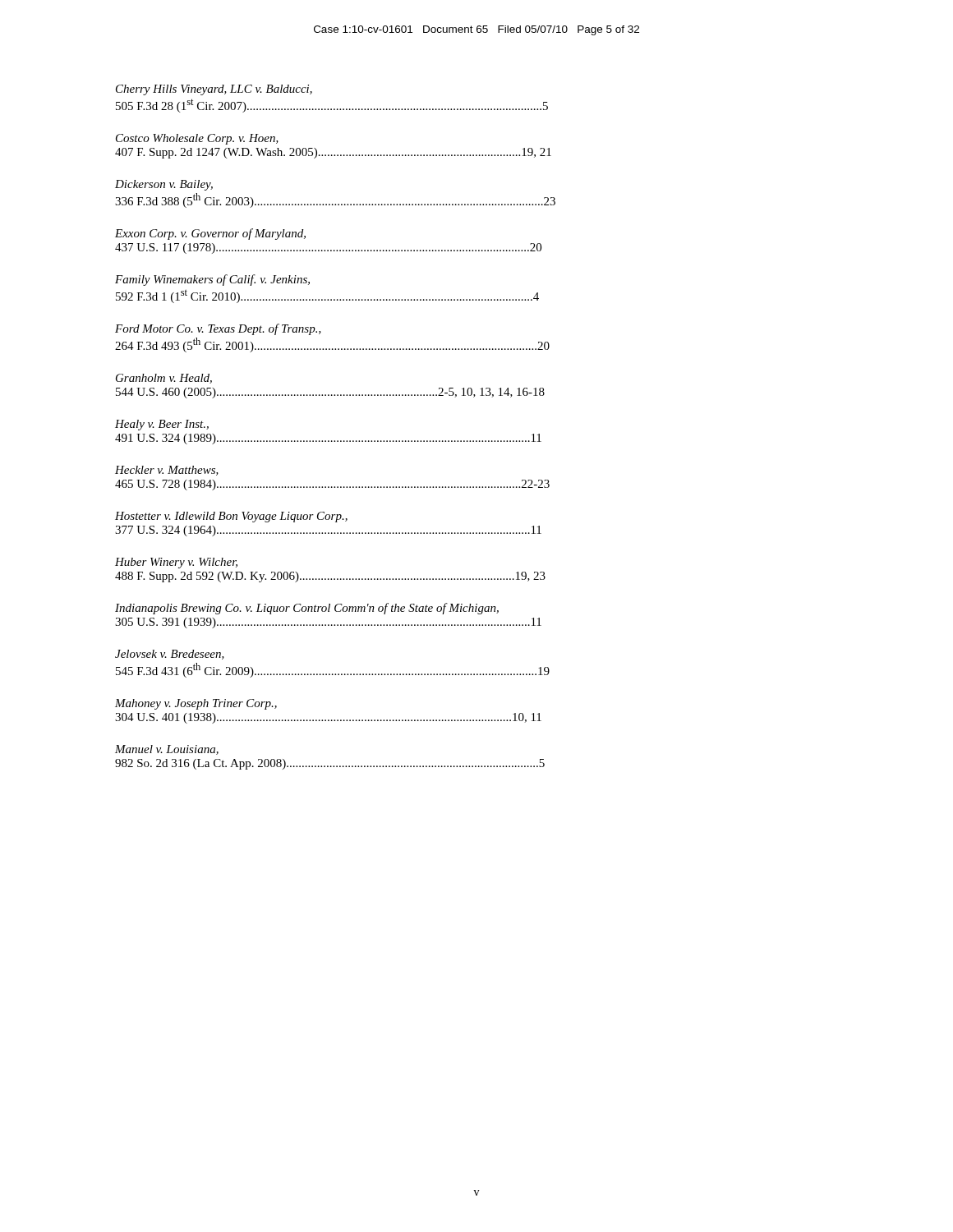Find the list item that reads "Ford Motor Co. v. Texas Dept."
The height and width of the screenshot is (1232, 953).
tap(476, 338)
